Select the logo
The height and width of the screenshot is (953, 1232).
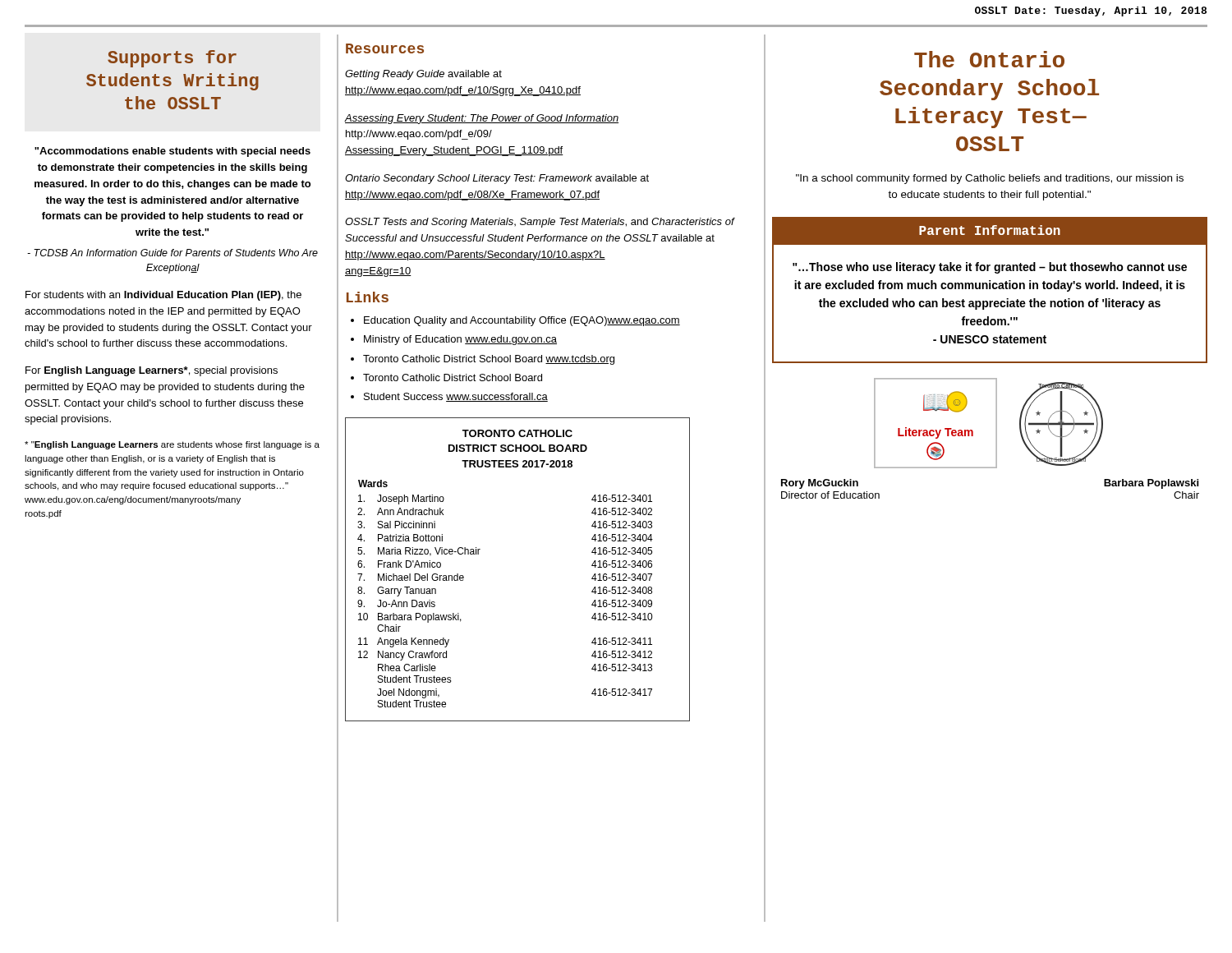1061,424
